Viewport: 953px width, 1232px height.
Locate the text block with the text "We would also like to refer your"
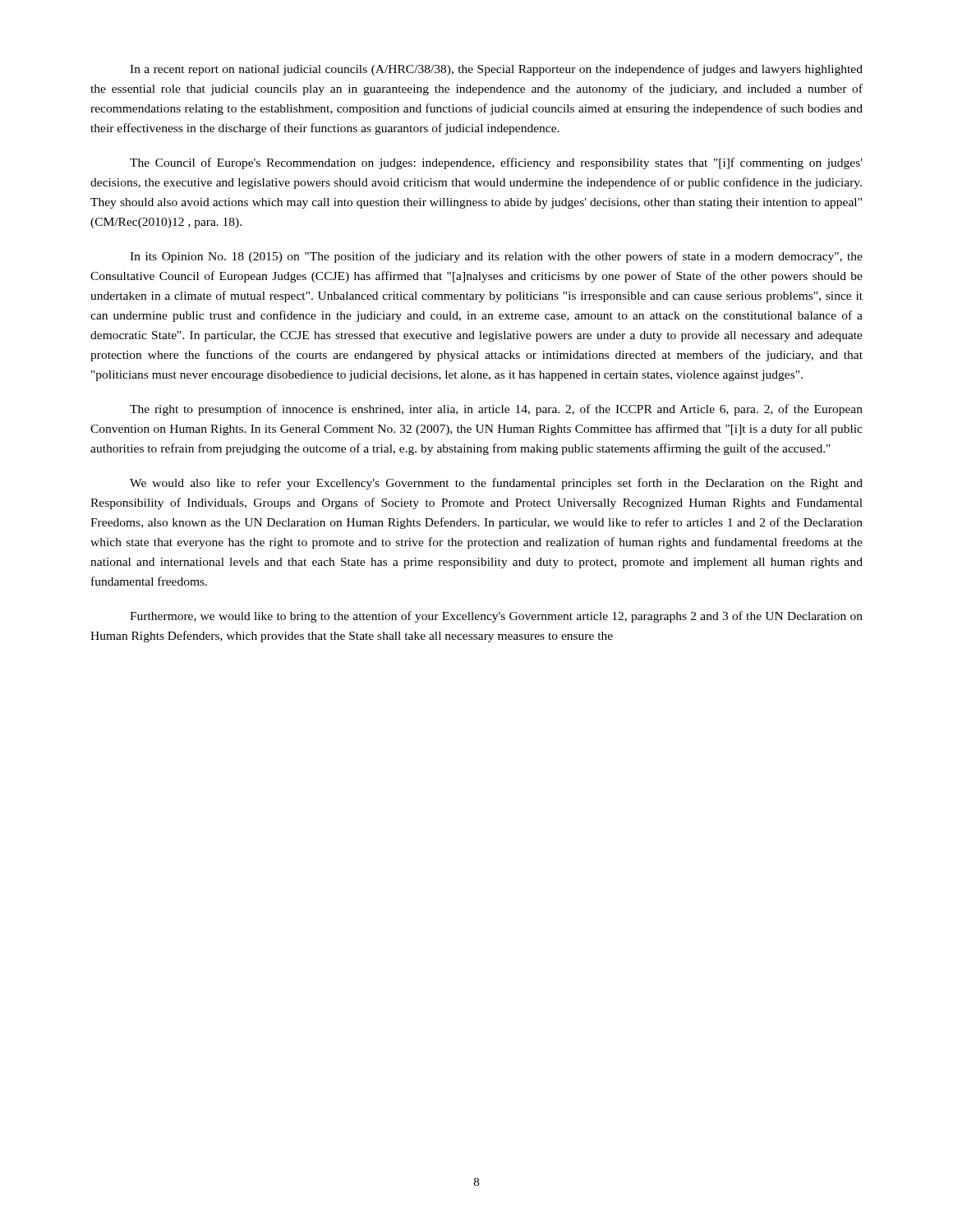pyautogui.click(x=476, y=532)
